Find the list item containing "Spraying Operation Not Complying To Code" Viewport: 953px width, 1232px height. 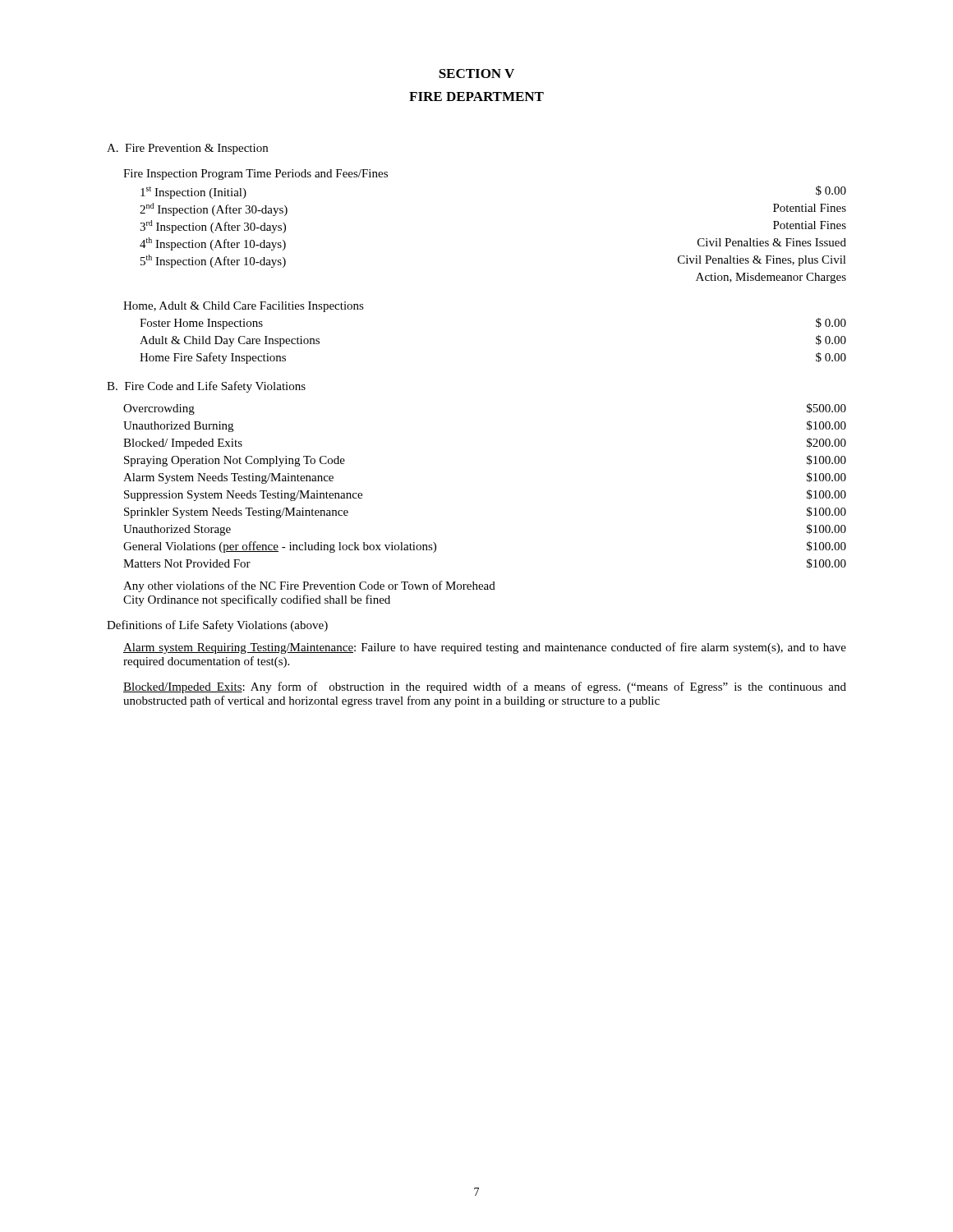point(237,460)
